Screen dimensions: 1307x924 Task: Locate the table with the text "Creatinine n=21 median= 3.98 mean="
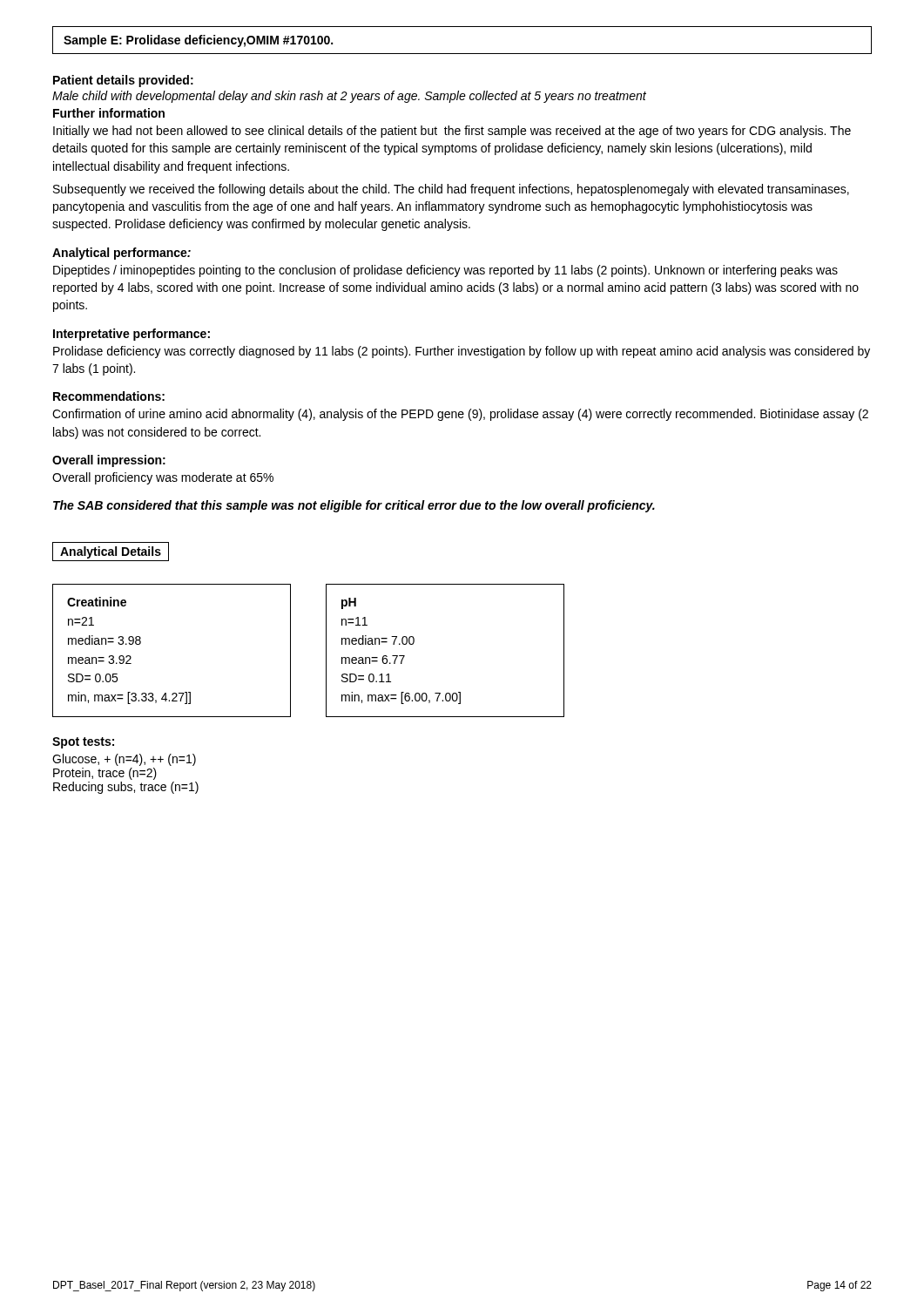point(172,650)
